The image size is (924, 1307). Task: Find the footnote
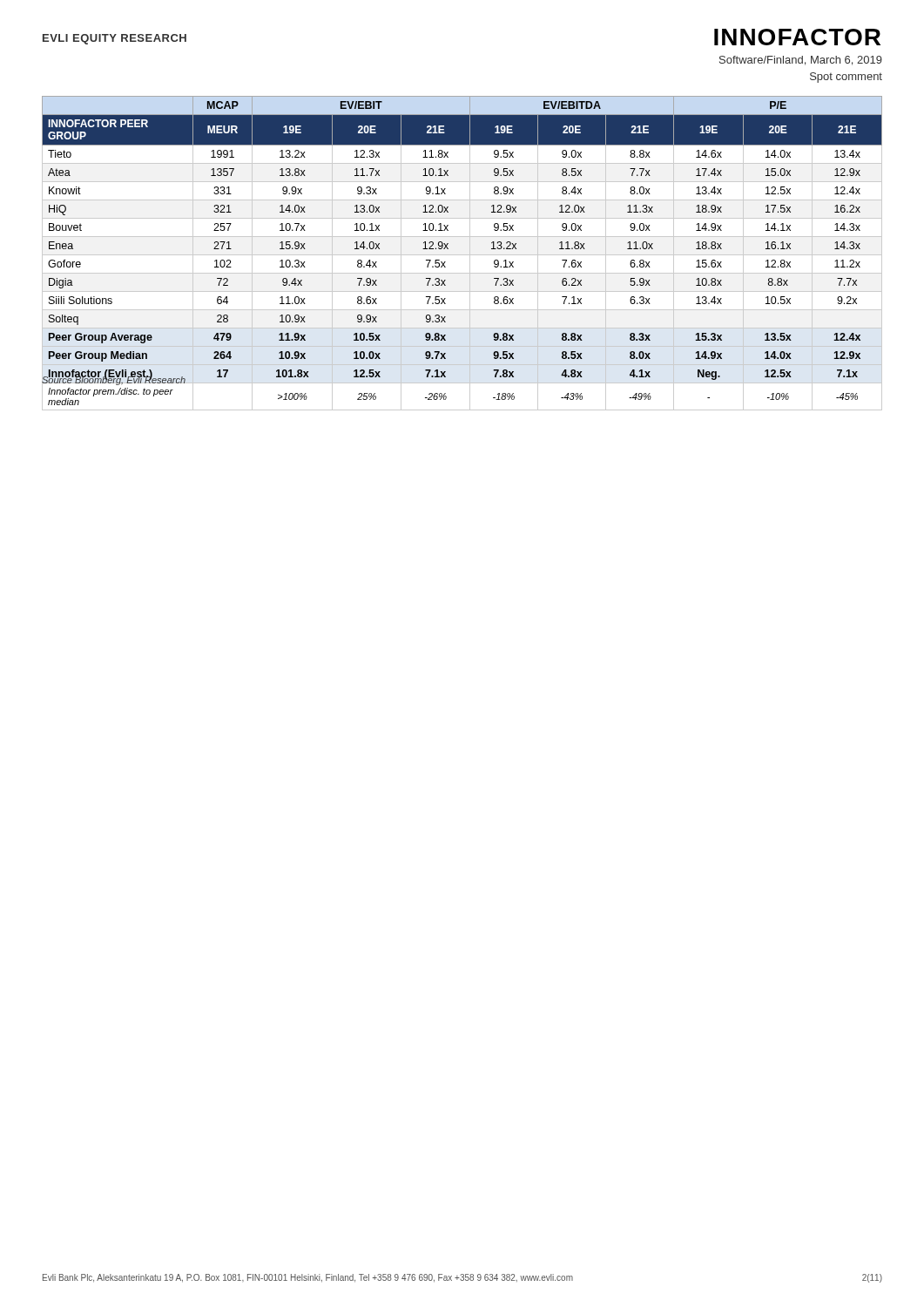(x=114, y=380)
